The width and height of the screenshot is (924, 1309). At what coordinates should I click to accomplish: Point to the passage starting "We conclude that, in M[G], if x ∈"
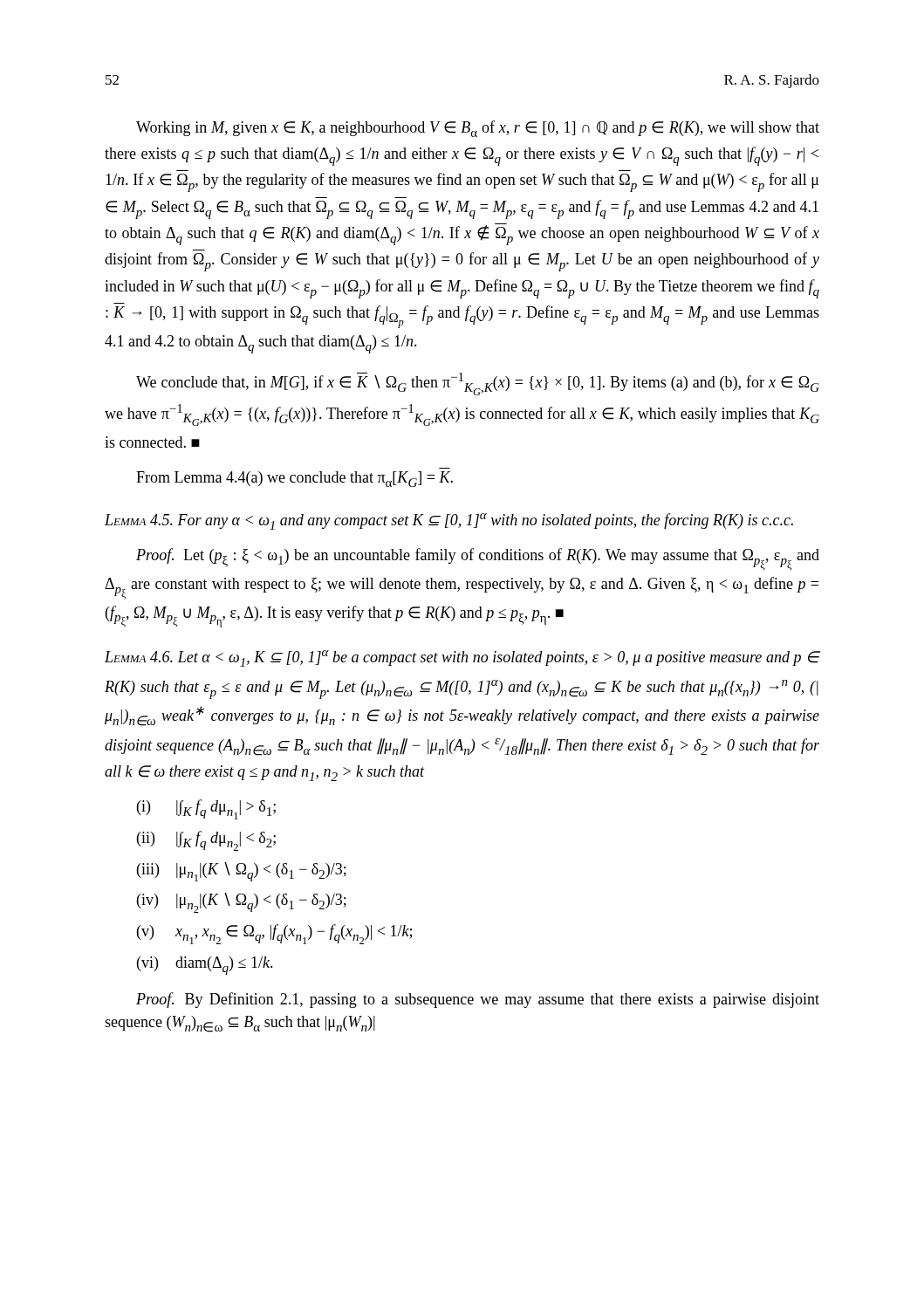tap(462, 411)
